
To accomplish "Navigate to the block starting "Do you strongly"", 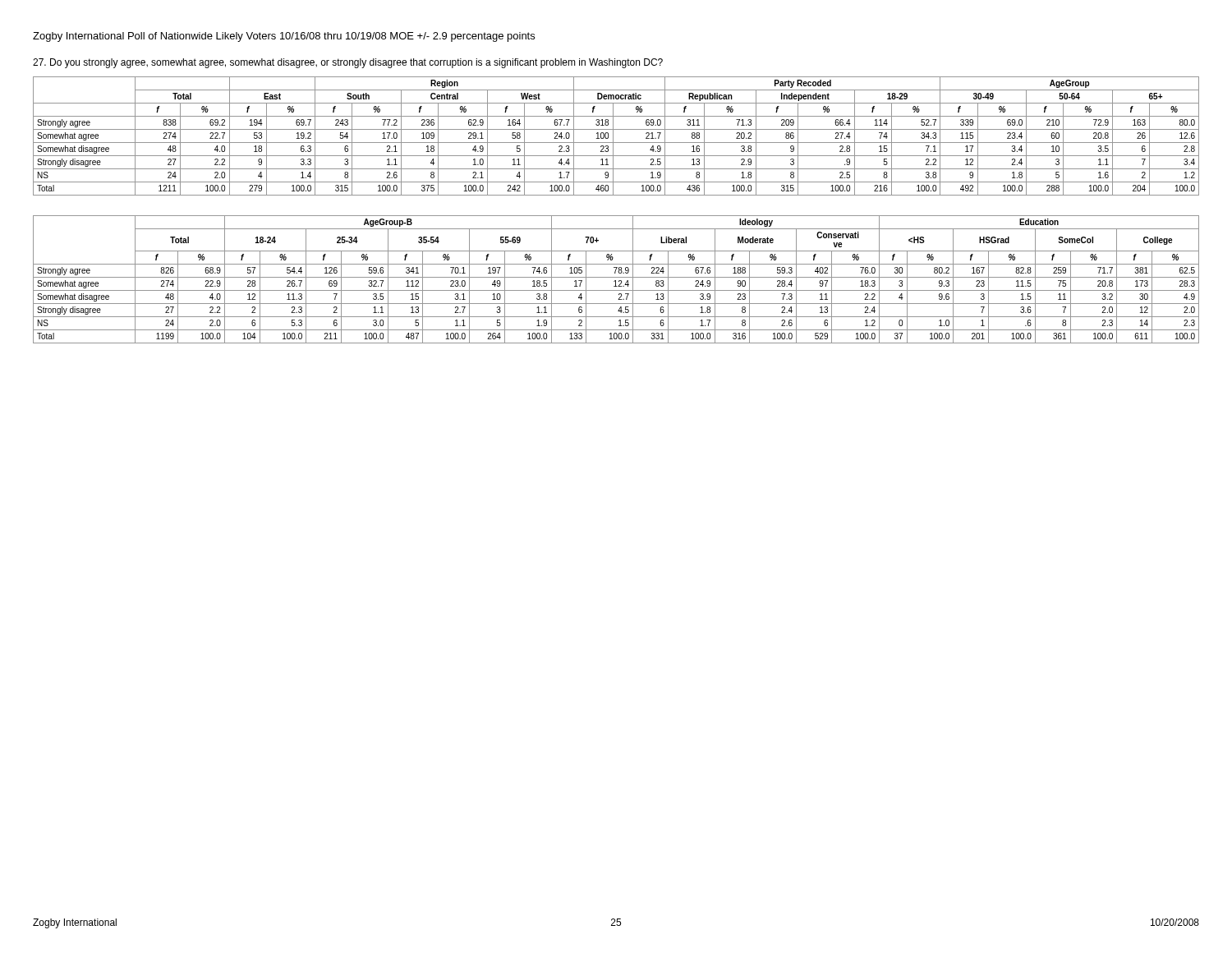I will click(x=348, y=62).
